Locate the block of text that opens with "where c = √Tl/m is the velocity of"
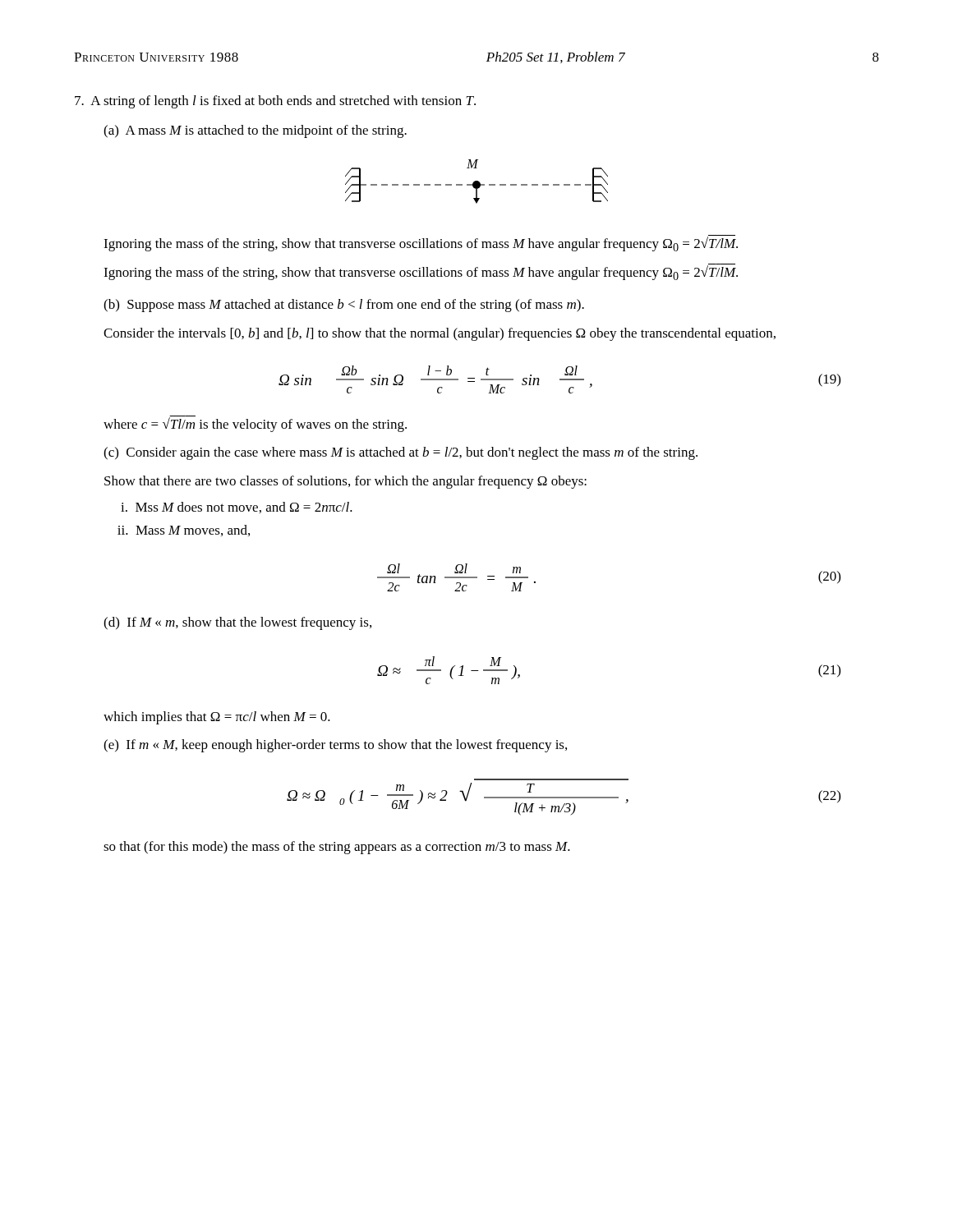The image size is (953, 1232). tap(256, 424)
